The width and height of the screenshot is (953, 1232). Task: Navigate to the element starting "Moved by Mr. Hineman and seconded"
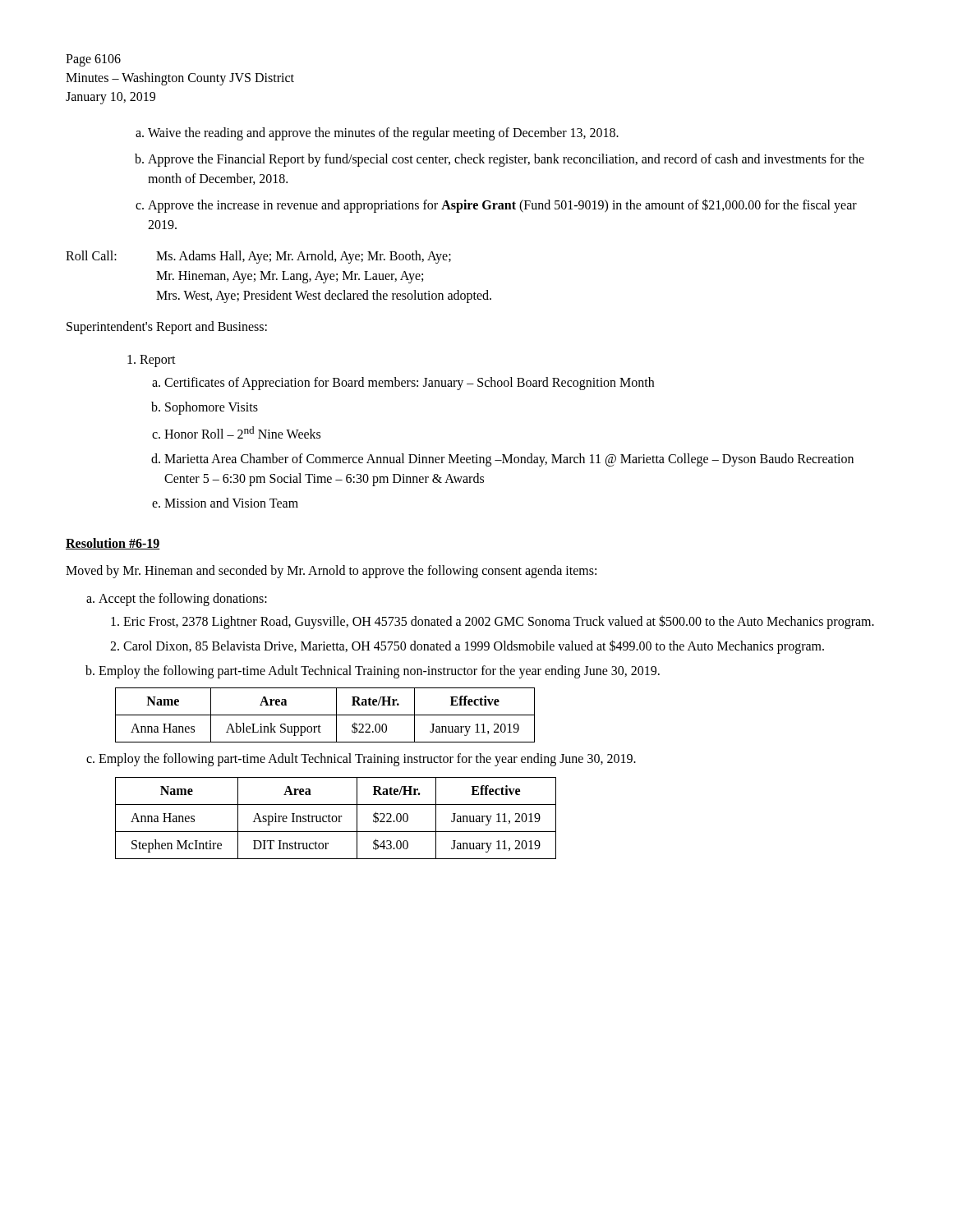[332, 570]
